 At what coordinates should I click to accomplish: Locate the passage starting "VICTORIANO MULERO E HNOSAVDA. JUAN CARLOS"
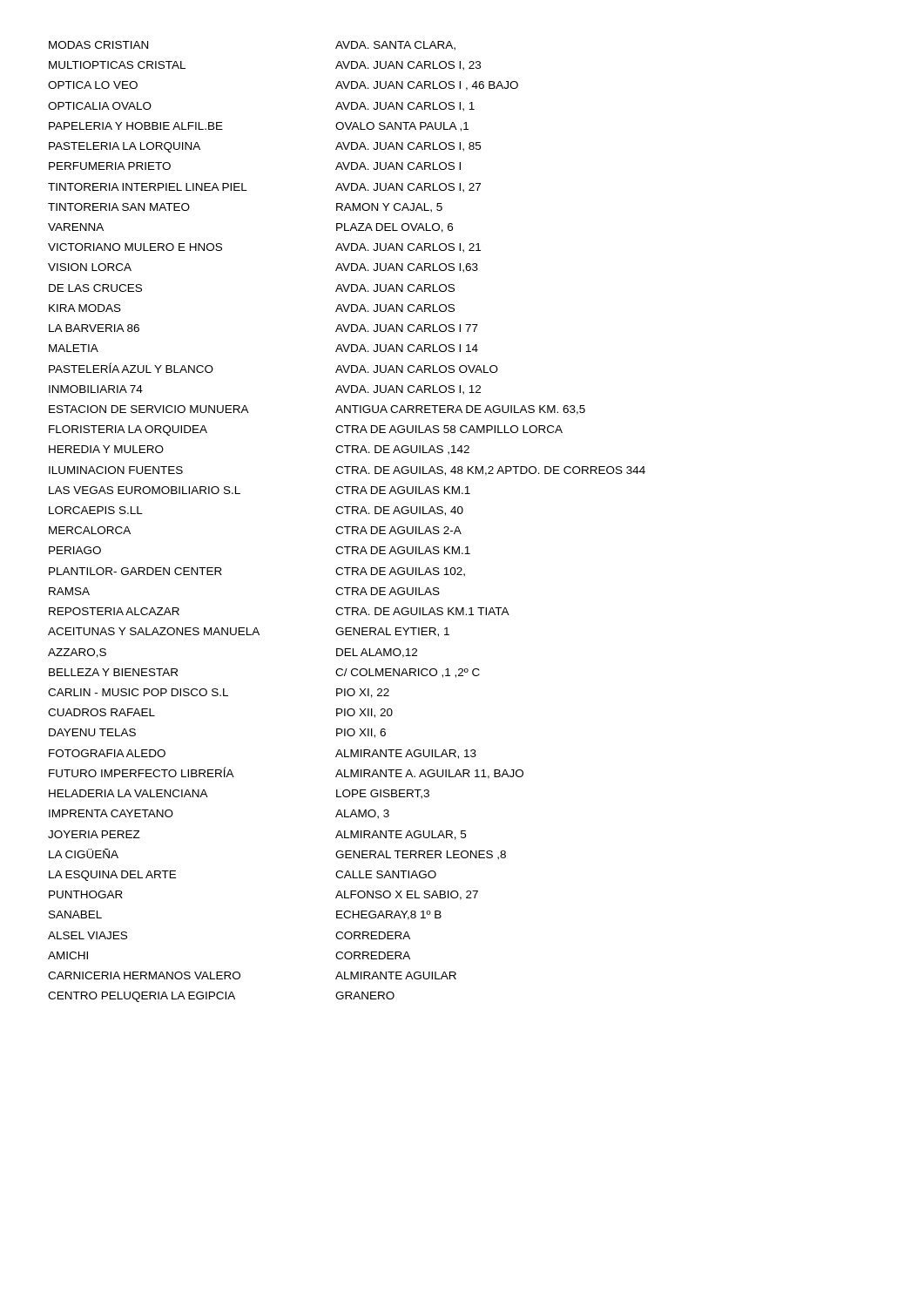470,247
